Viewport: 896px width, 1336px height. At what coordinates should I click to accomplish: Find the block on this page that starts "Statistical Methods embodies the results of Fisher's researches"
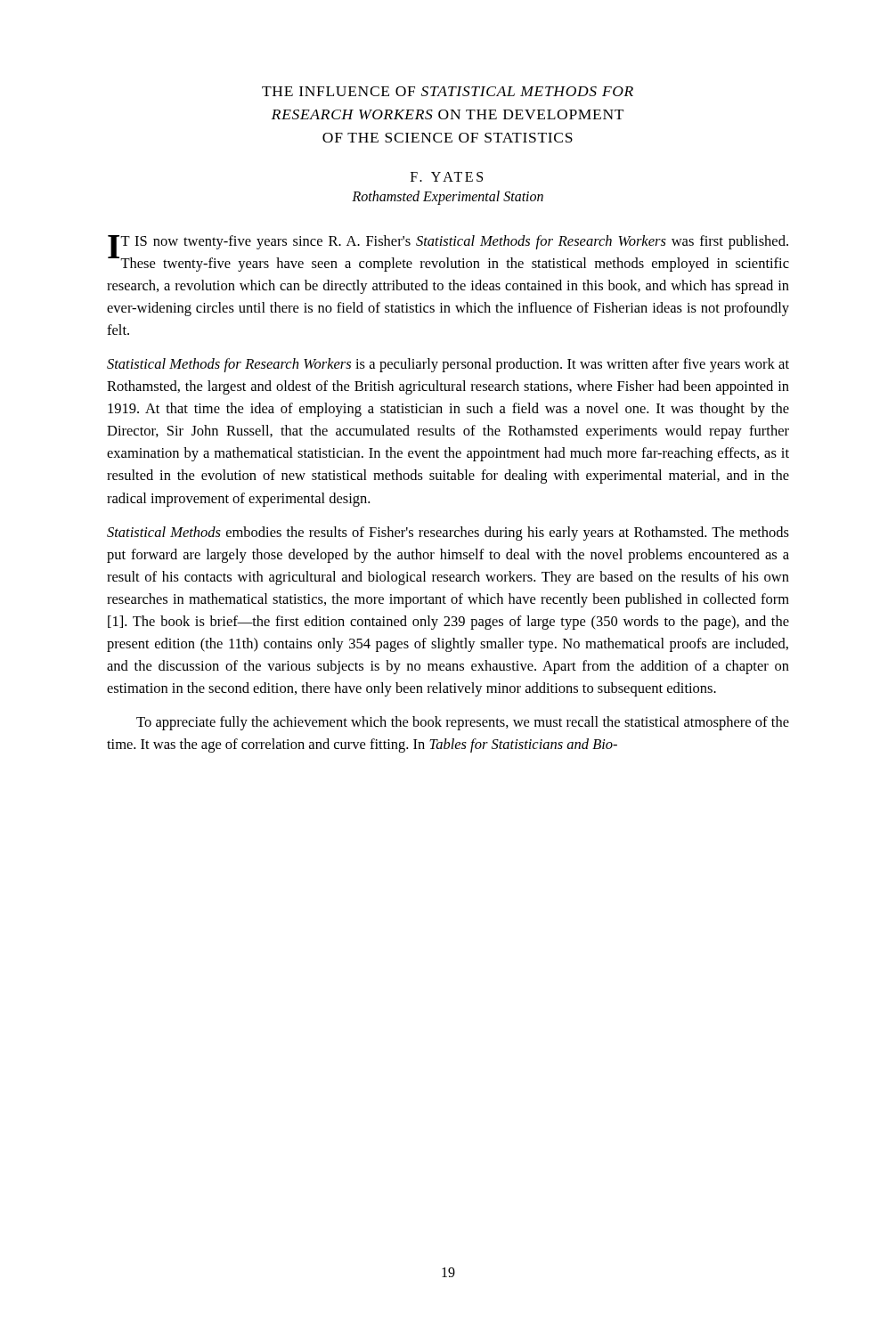pyautogui.click(x=448, y=610)
